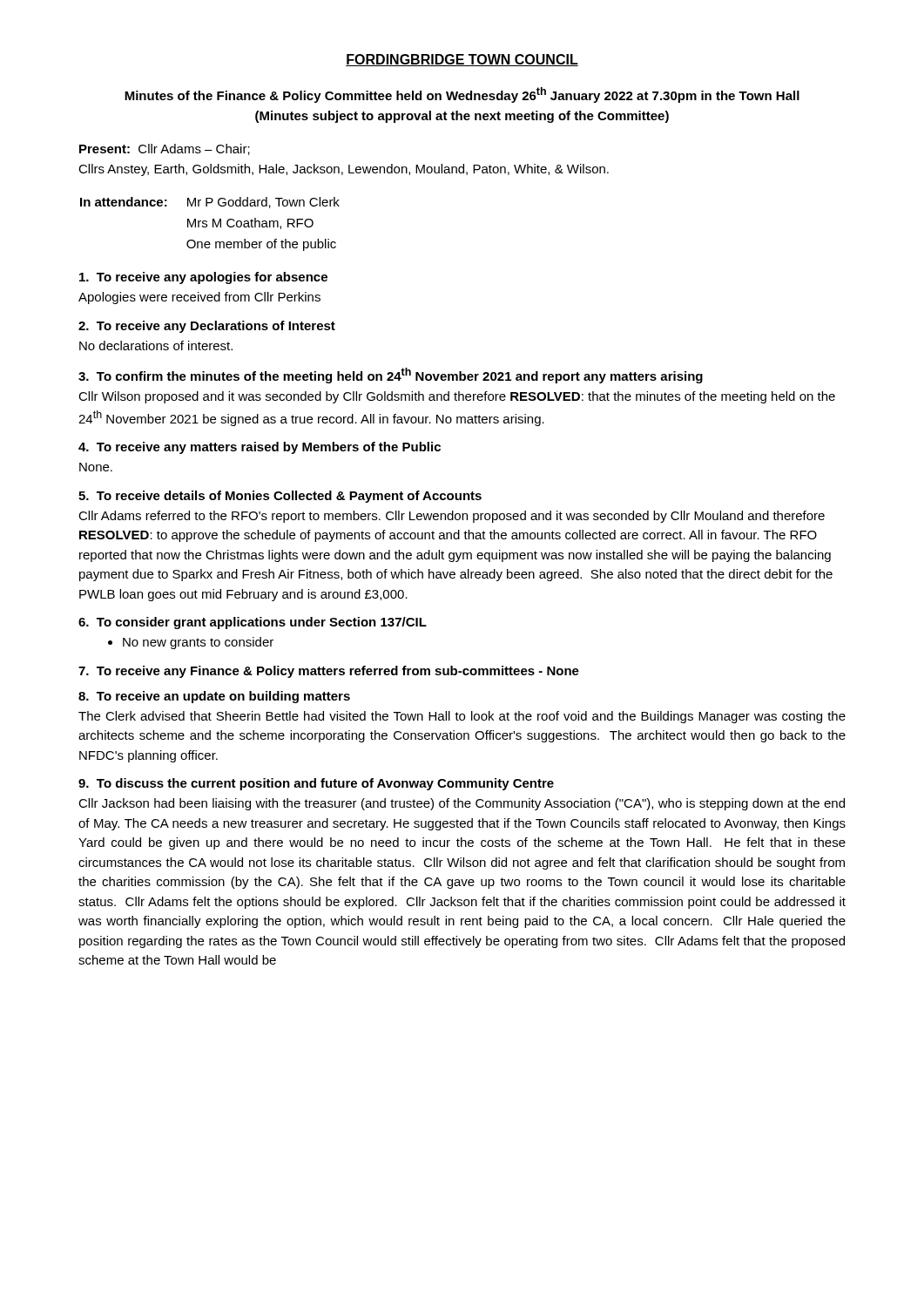Locate the text block that reads "Present: Cllr Adams – Chair; Cllrs Anstey, Earth,"
Screen dimensions: 1307x924
(344, 158)
